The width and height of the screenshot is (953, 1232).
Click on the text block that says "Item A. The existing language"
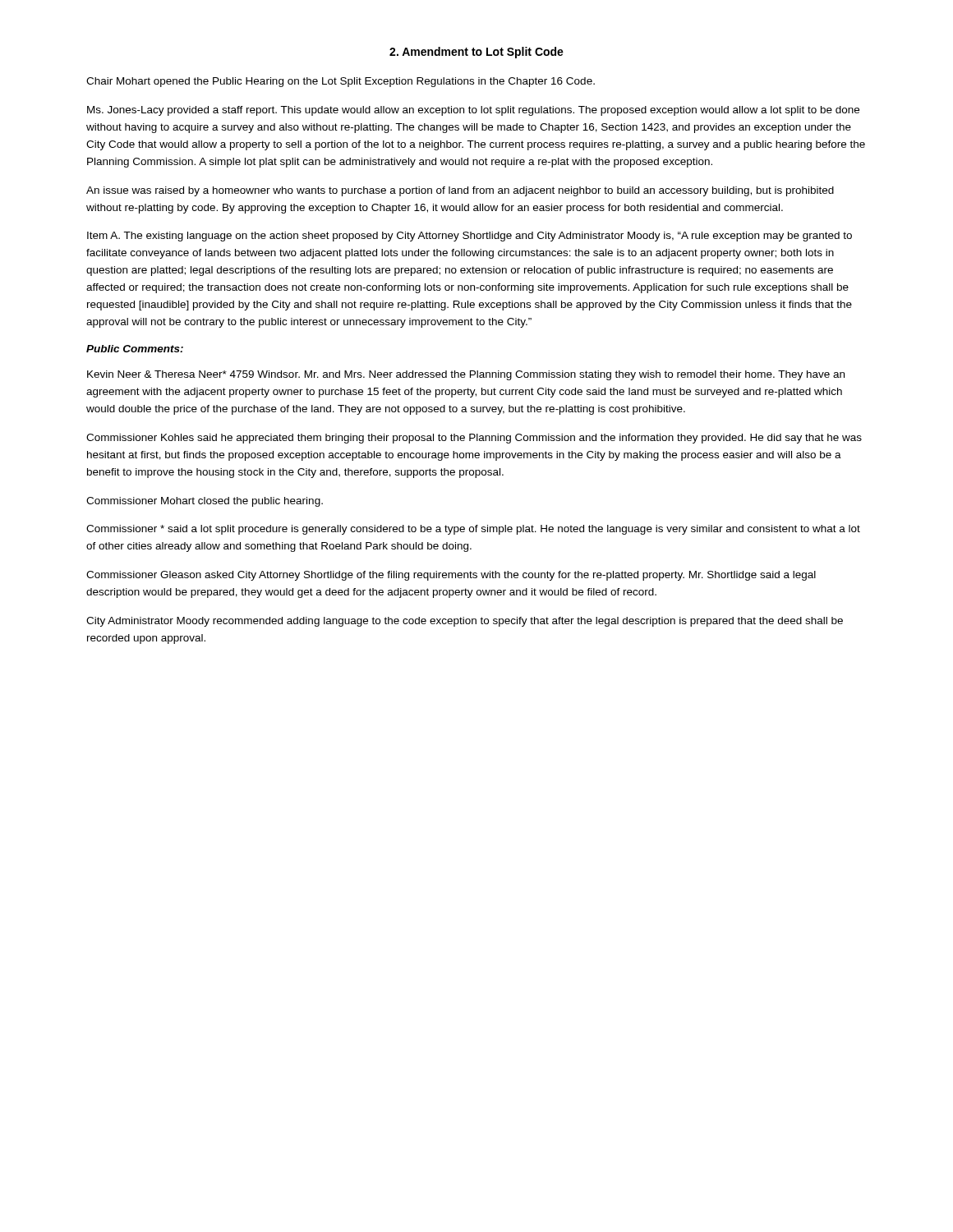pos(469,279)
